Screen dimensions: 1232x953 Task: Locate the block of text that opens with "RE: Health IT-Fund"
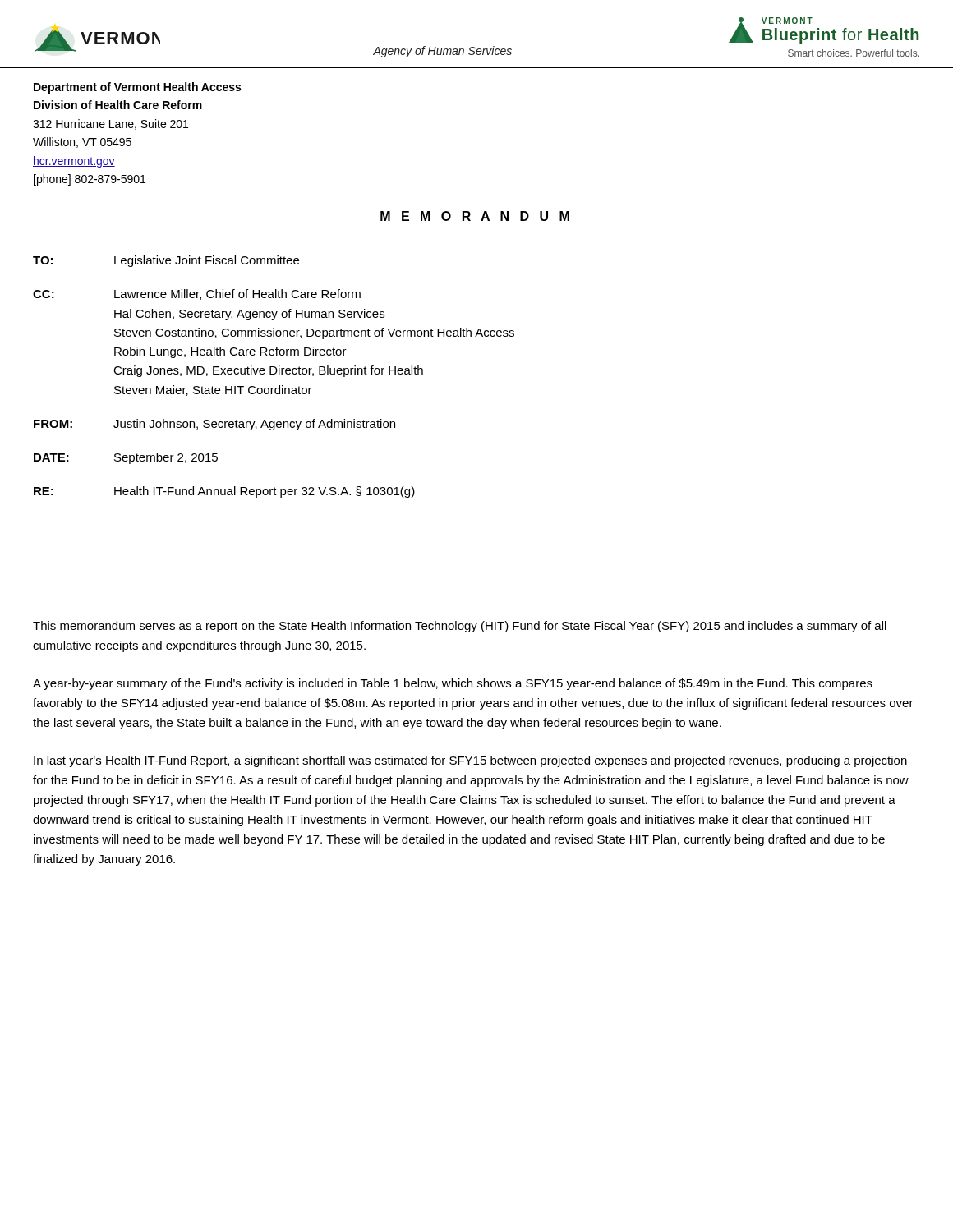(x=224, y=492)
